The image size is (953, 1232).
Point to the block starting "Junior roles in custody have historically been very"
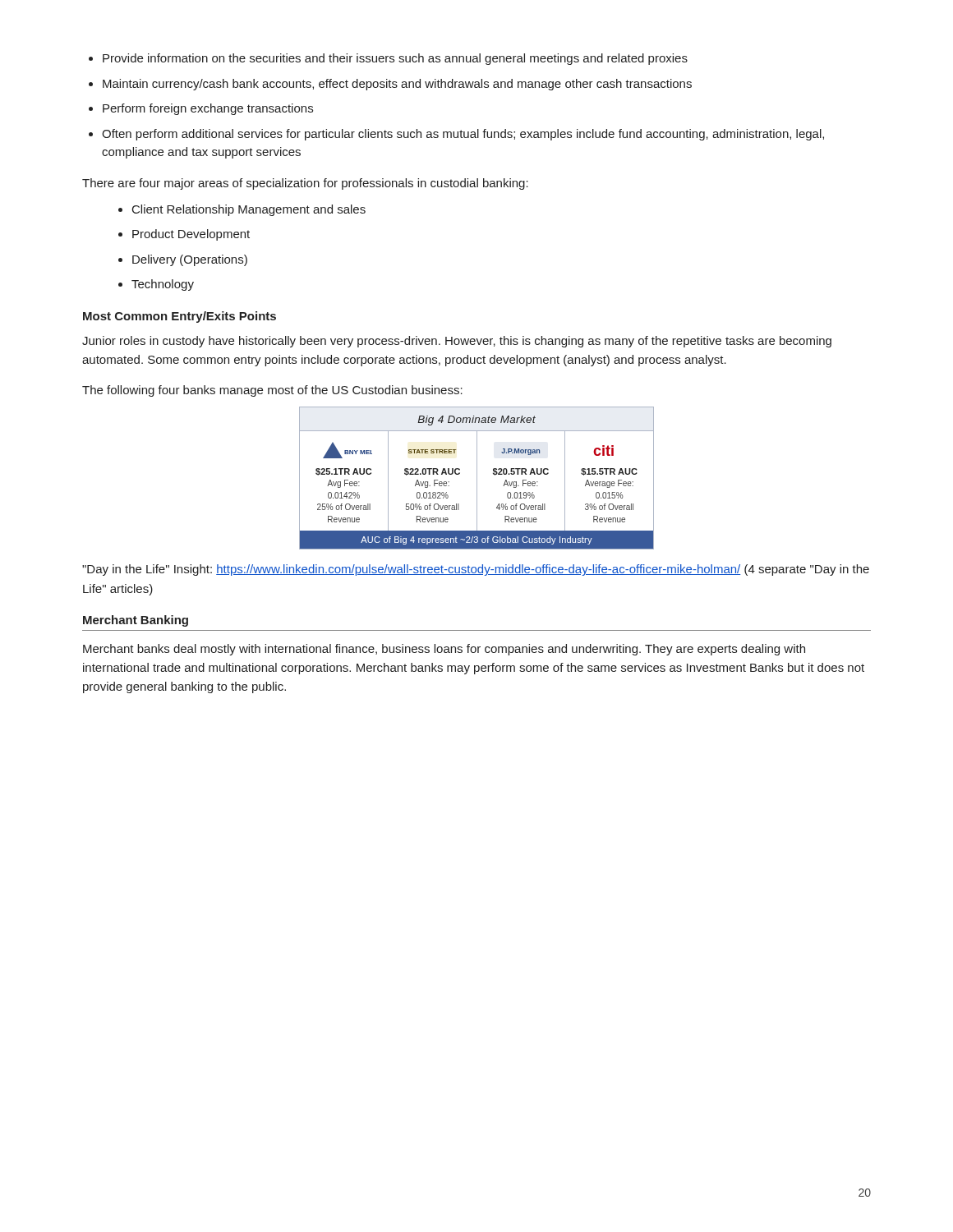pos(457,350)
